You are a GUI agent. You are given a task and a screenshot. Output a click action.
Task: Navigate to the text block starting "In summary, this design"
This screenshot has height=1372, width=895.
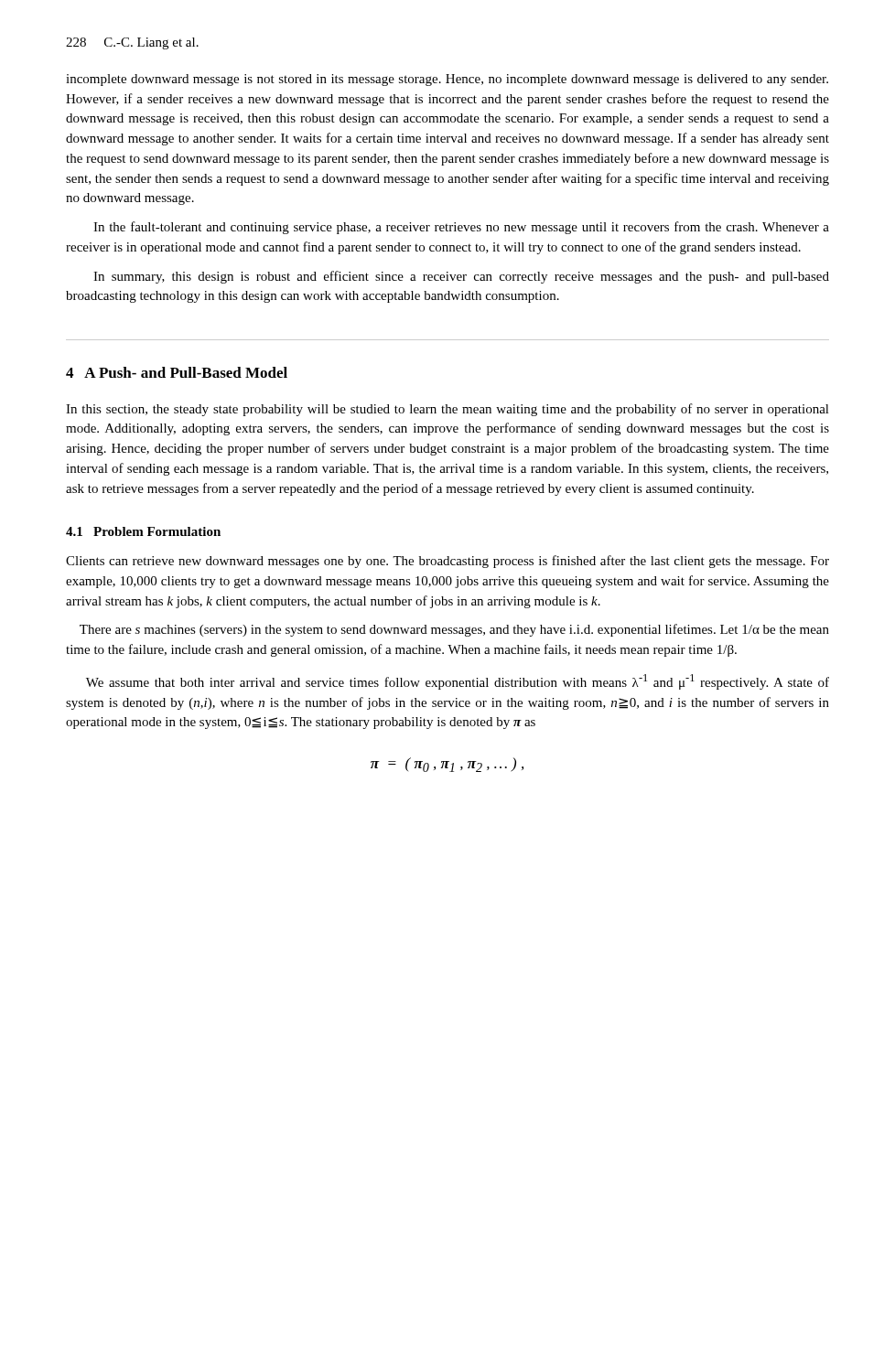448,286
